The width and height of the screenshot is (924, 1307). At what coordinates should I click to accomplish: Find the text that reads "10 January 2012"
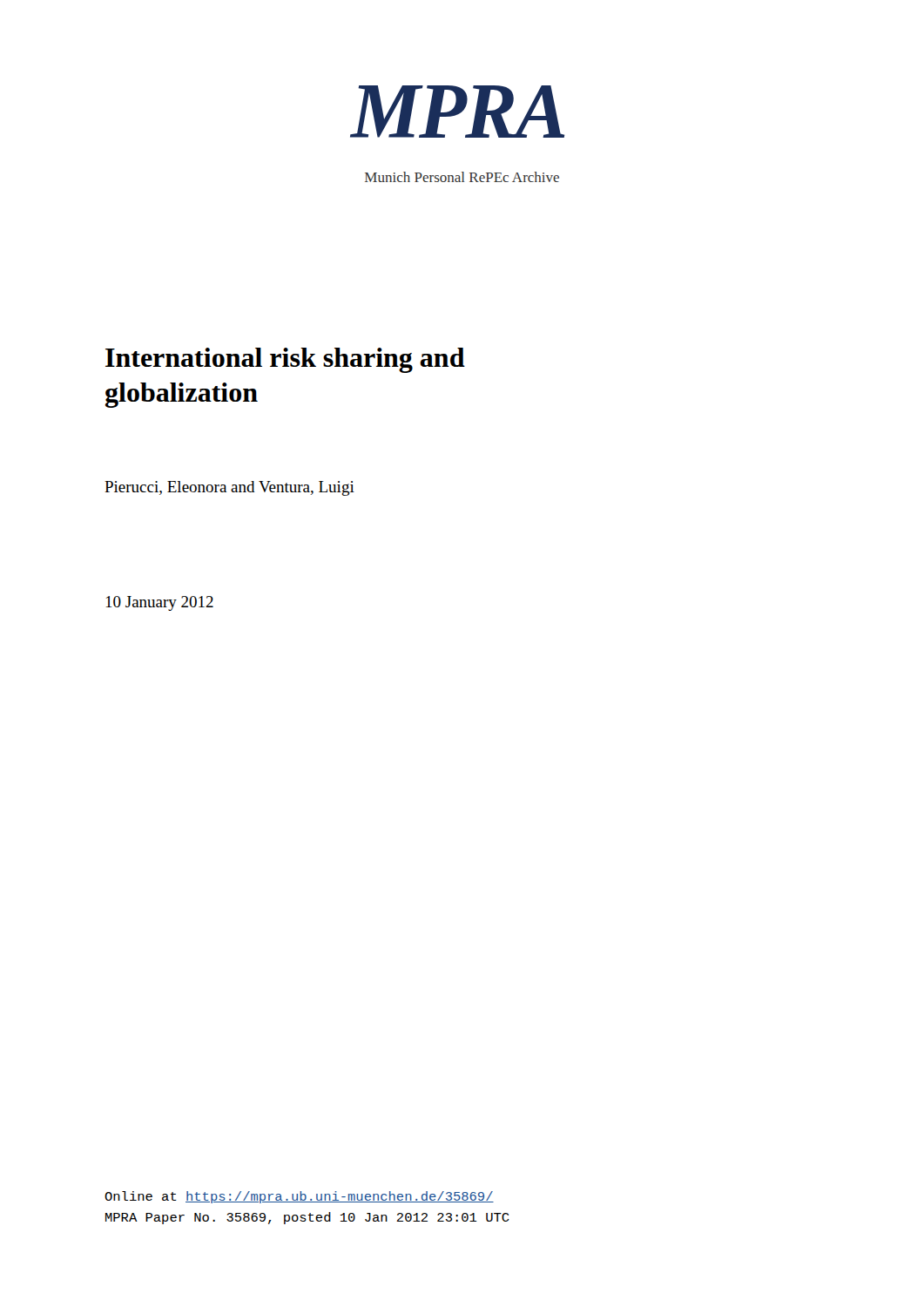tap(160, 603)
